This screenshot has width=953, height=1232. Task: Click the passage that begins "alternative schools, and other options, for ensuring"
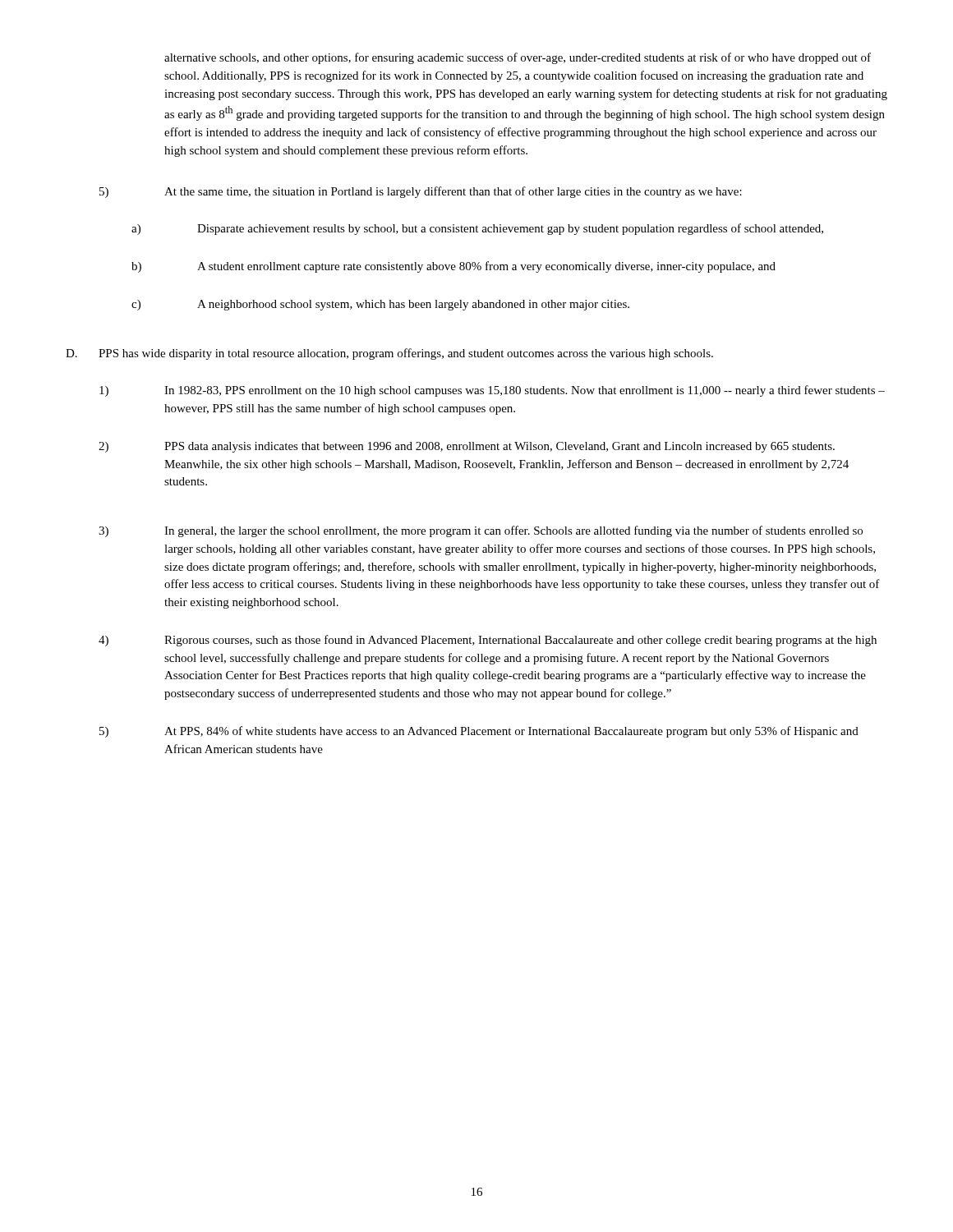(x=526, y=104)
